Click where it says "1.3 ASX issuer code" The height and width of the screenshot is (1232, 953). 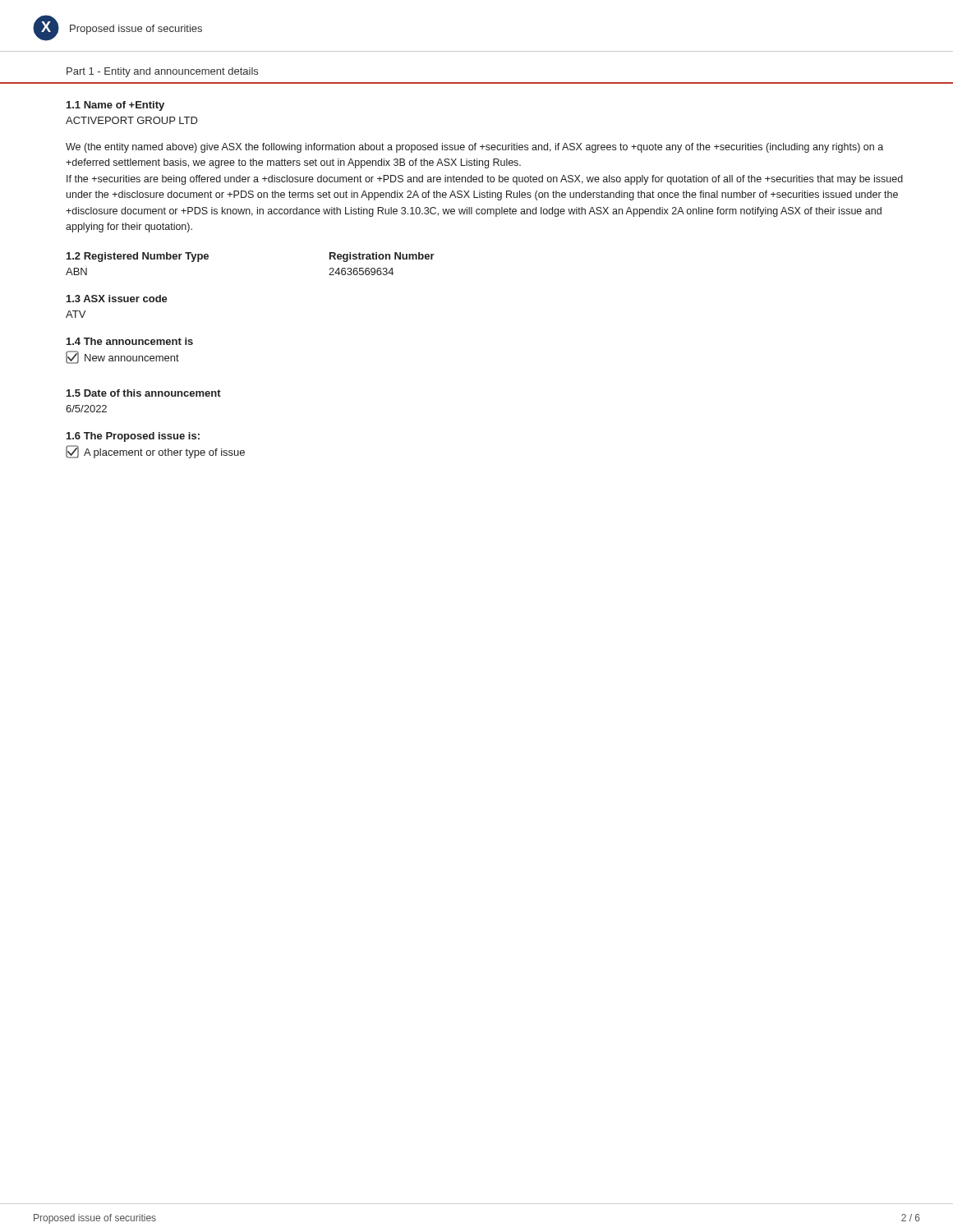(117, 299)
